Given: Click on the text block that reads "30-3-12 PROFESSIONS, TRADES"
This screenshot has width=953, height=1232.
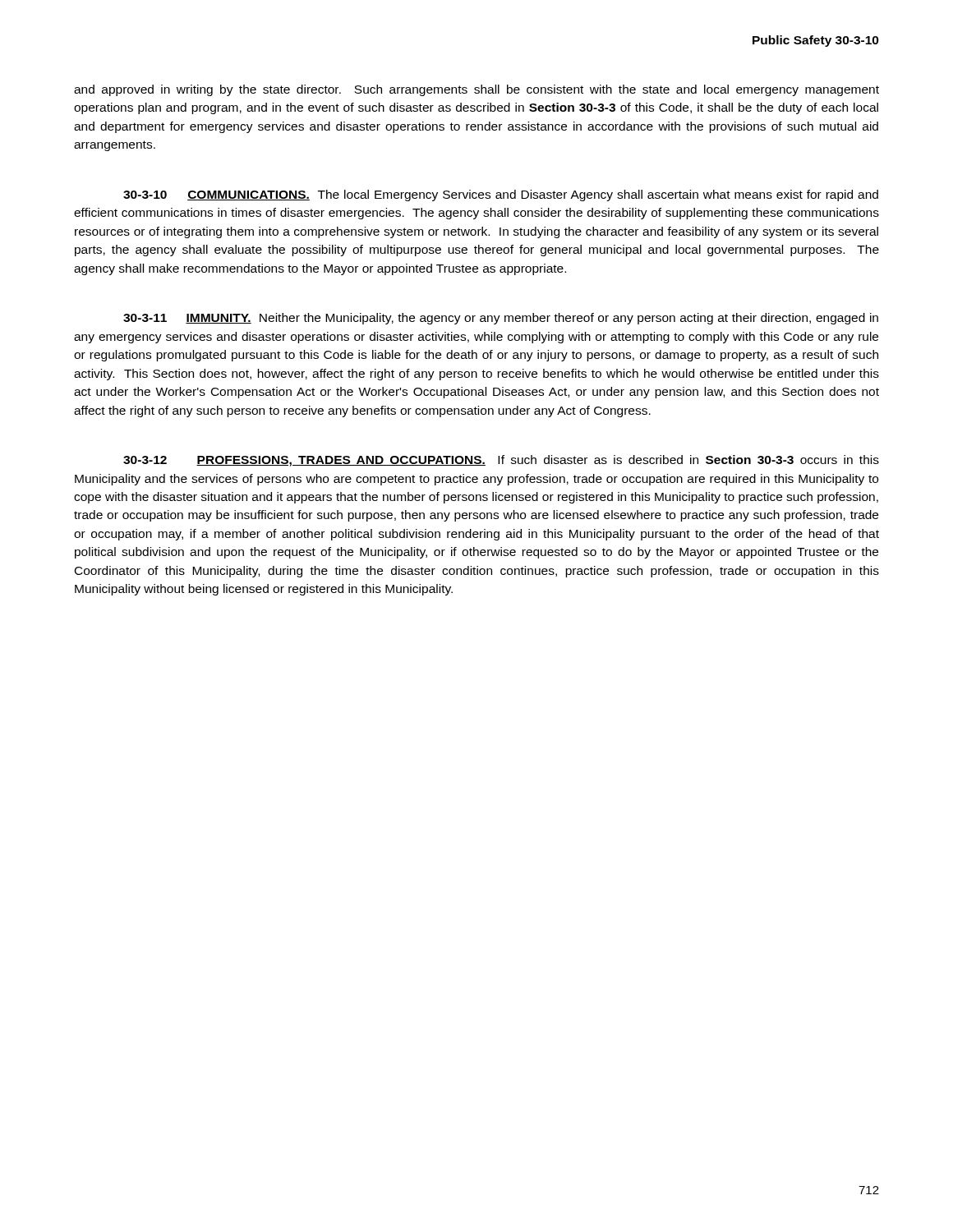Looking at the screenshot, I should tap(476, 525).
